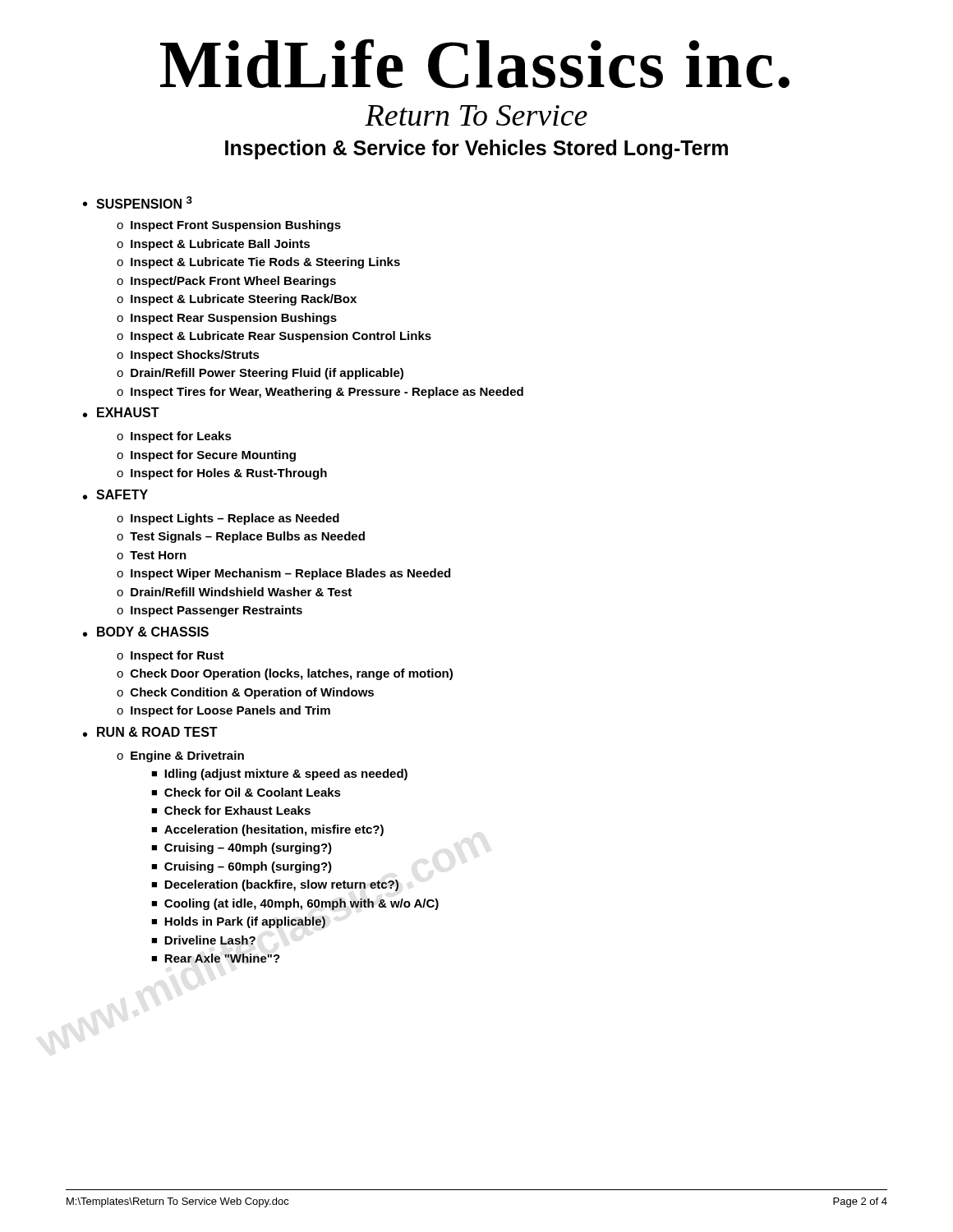The image size is (953, 1232).
Task: Where does it say "MidLife Classics inc."?
Action: [x=476, y=60]
